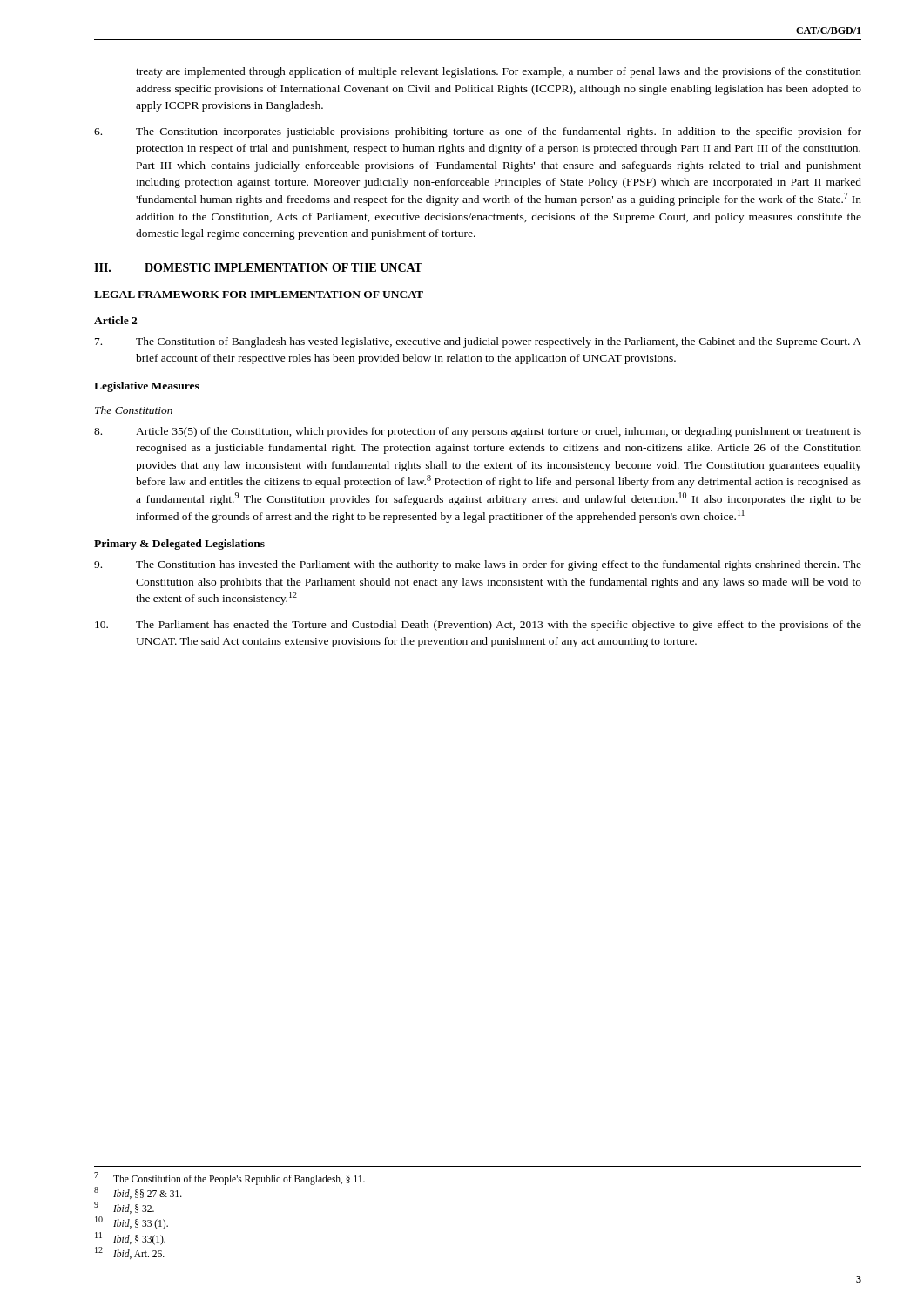
Task: Point to the block beginning "The Parliament has enacted the Torture and"
Action: 478,633
